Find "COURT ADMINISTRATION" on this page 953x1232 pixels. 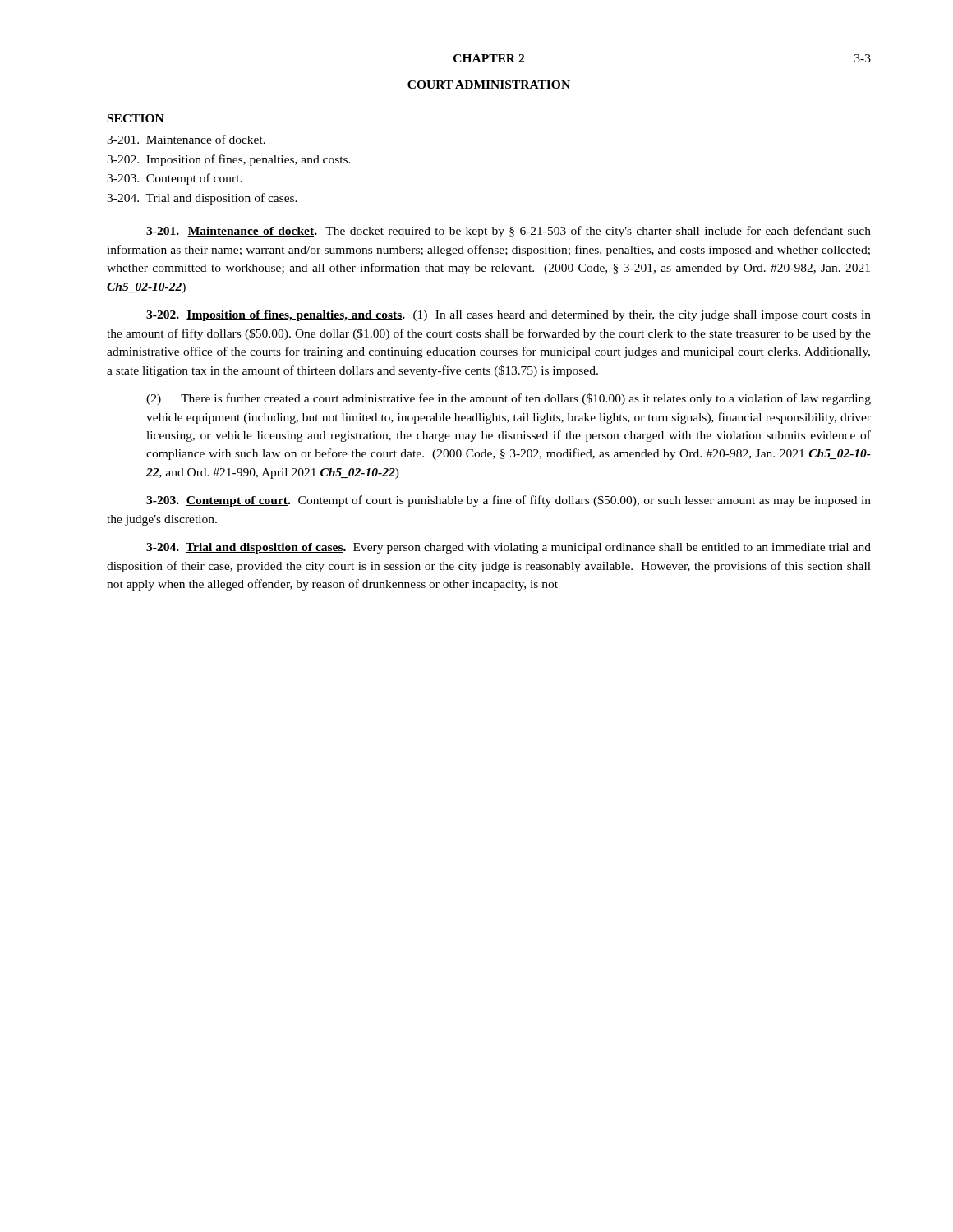tap(489, 85)
